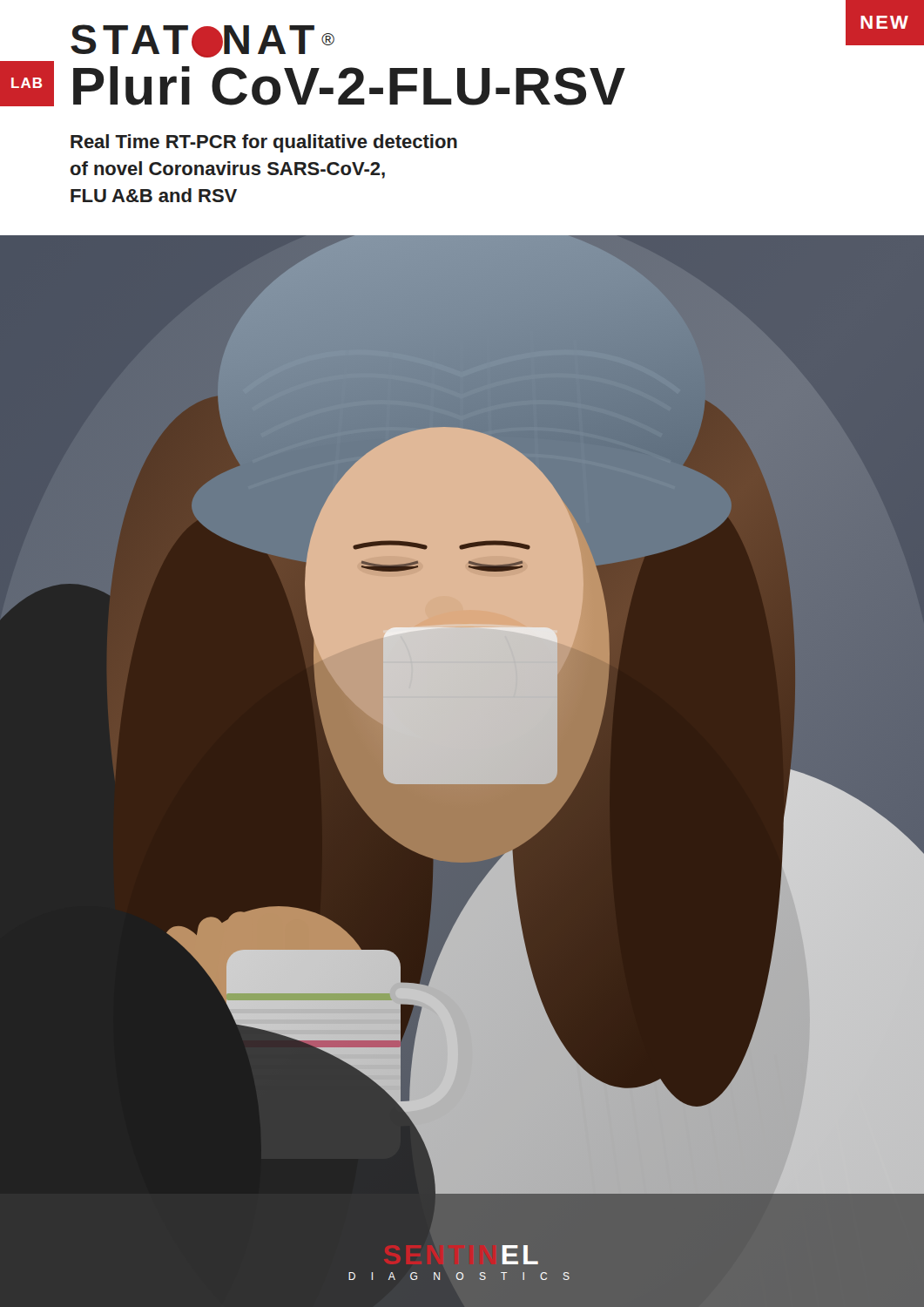Locate the title containing "Pluri CoV-2-FLU-RSV"

point(348,86)
